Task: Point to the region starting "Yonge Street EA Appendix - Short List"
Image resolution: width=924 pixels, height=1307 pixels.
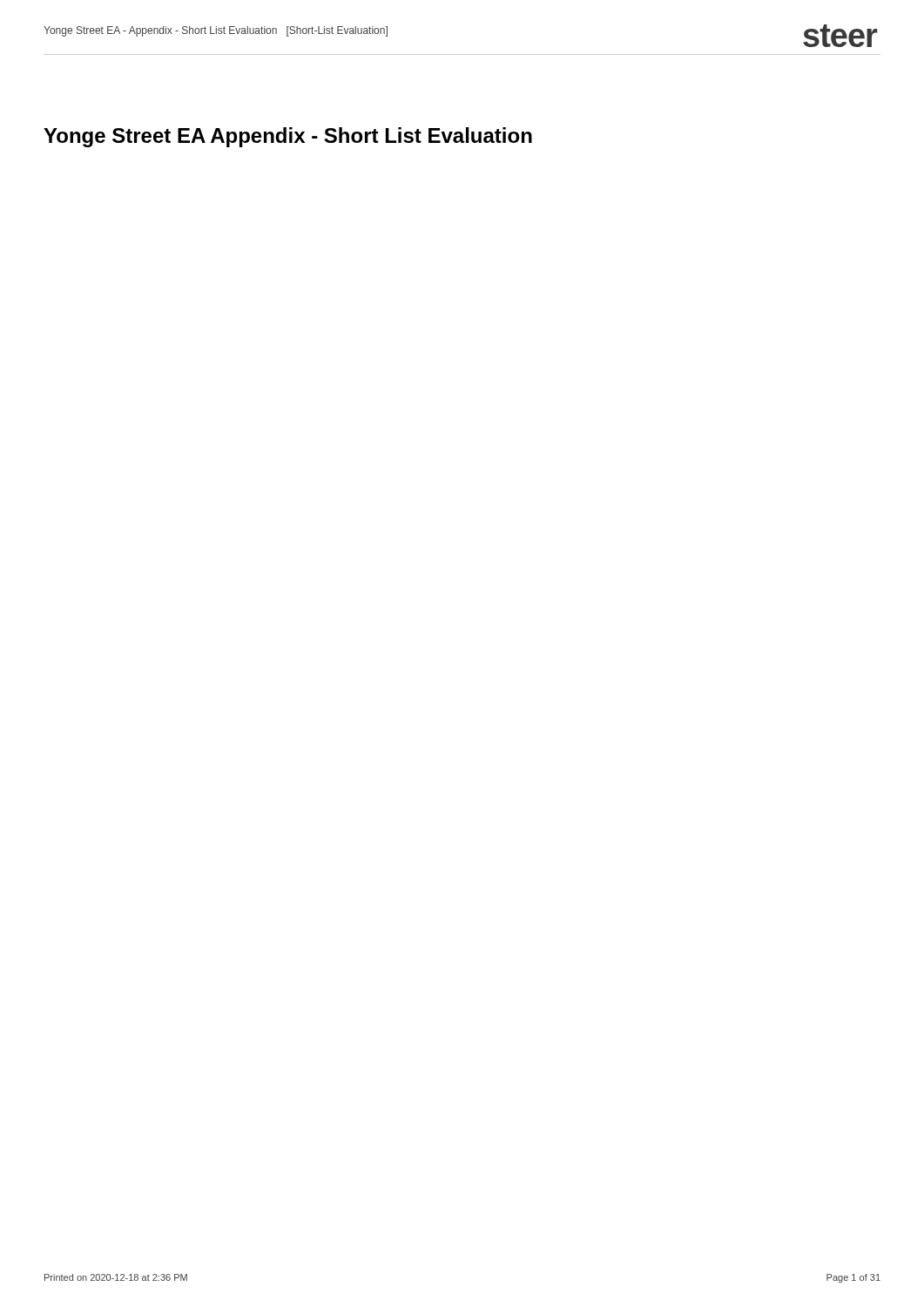Action: tap(288, 136)
